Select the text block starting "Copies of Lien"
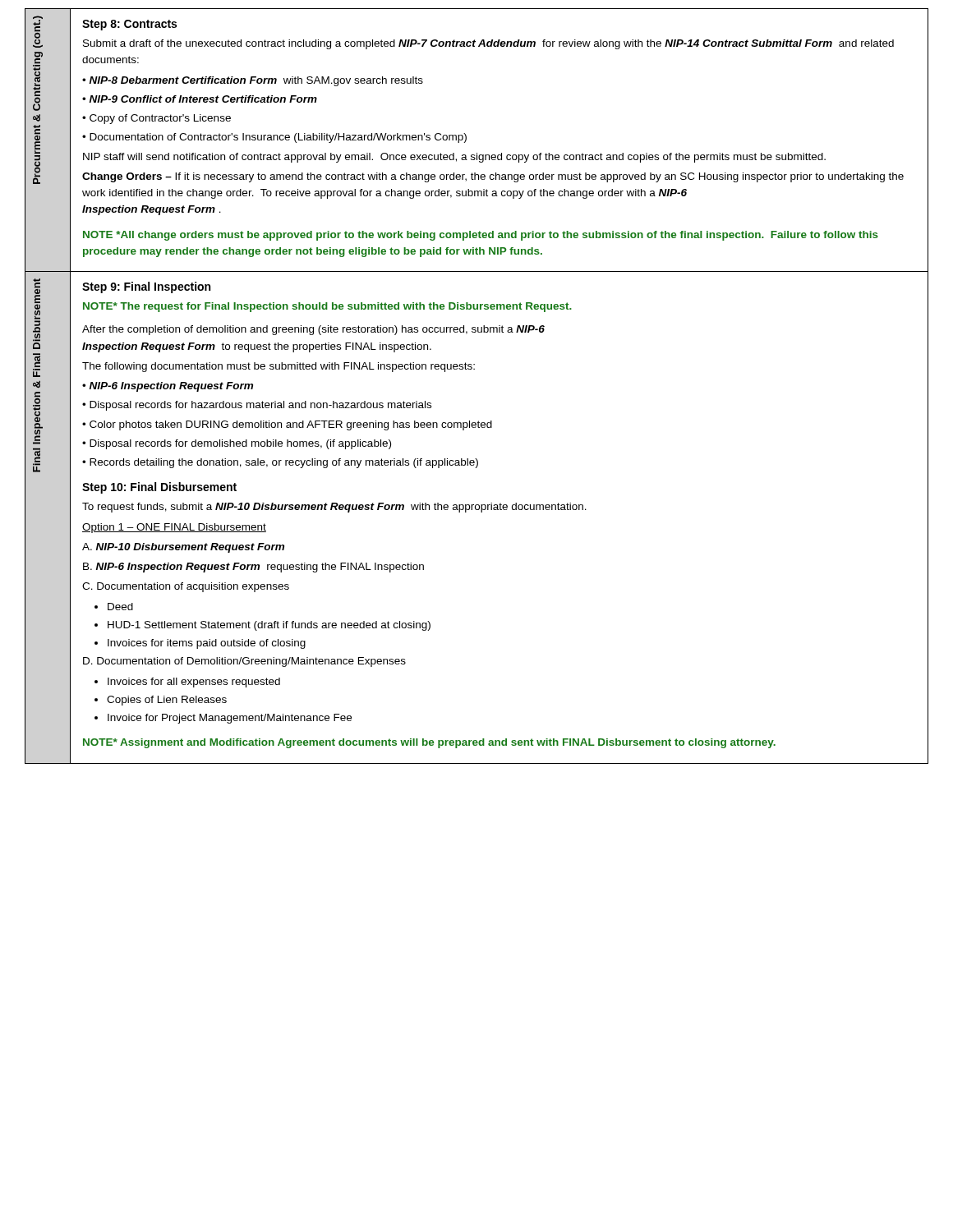The height and width of the screenshot is (1232, 953). click(x=167, y=699)
